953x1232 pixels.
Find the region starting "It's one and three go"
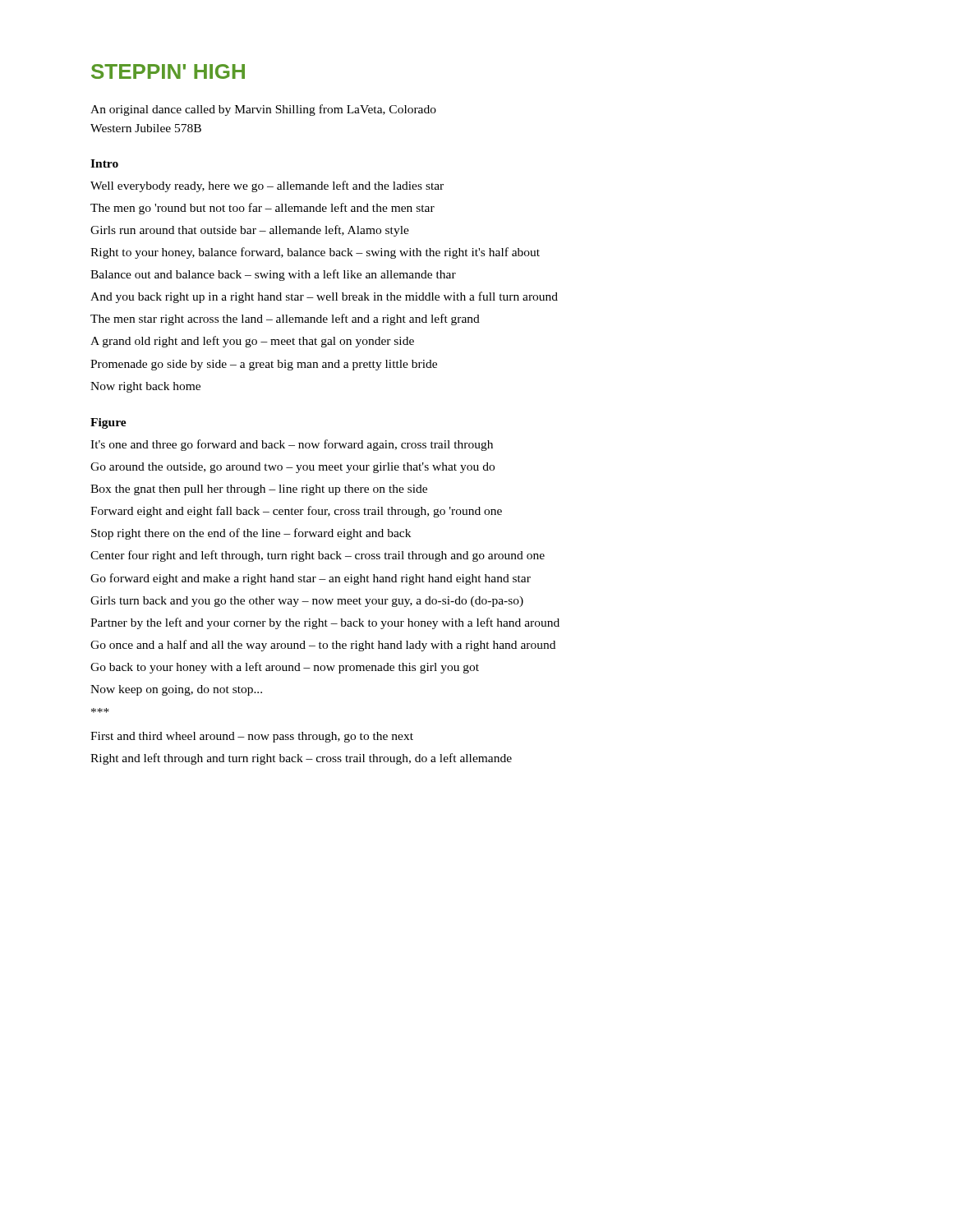pos(476,566)
